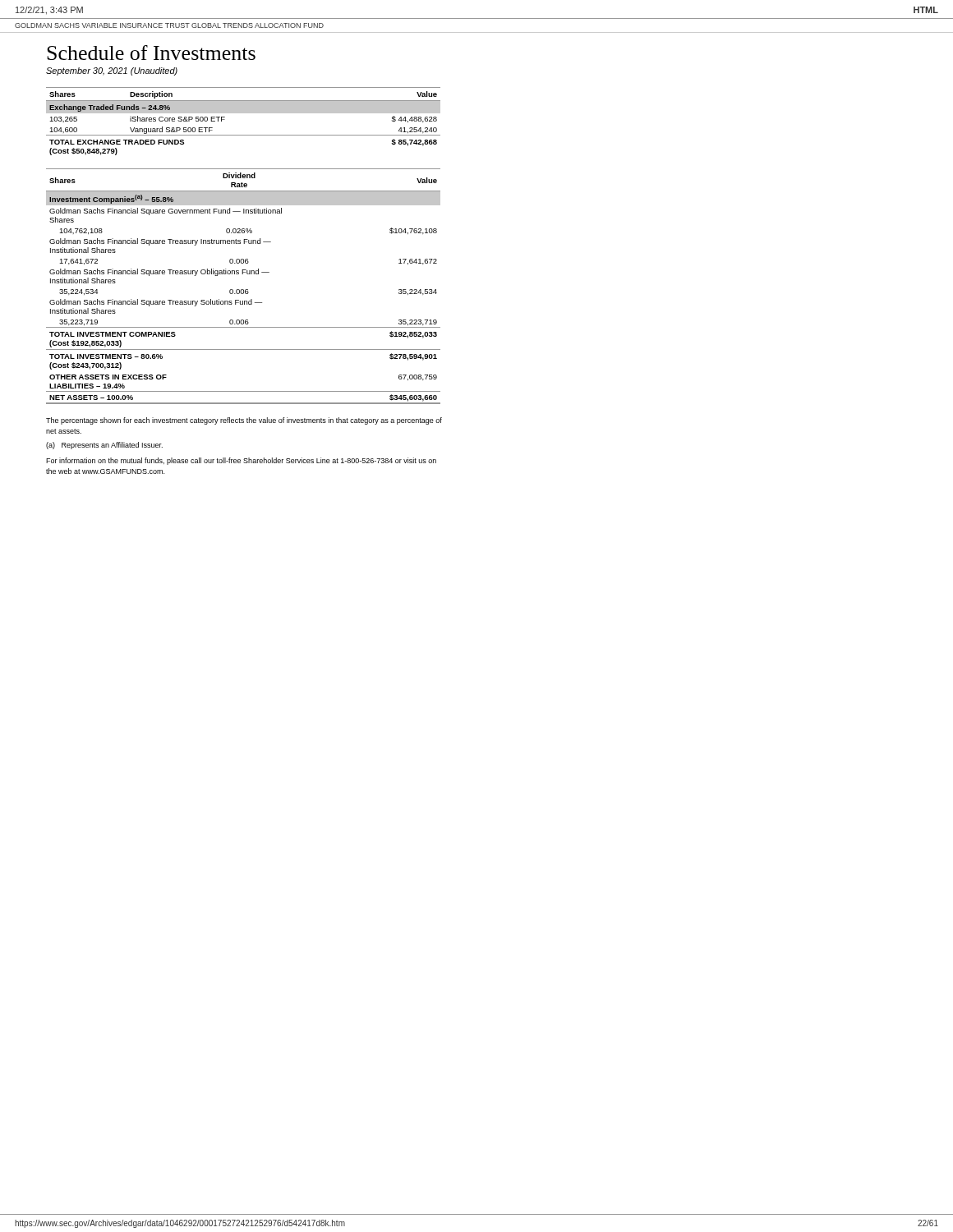Find the text block with the text "The percentage shown"
Image resolution: width=953 pixels, height=1232 pixels.
[x=244, y=426]
